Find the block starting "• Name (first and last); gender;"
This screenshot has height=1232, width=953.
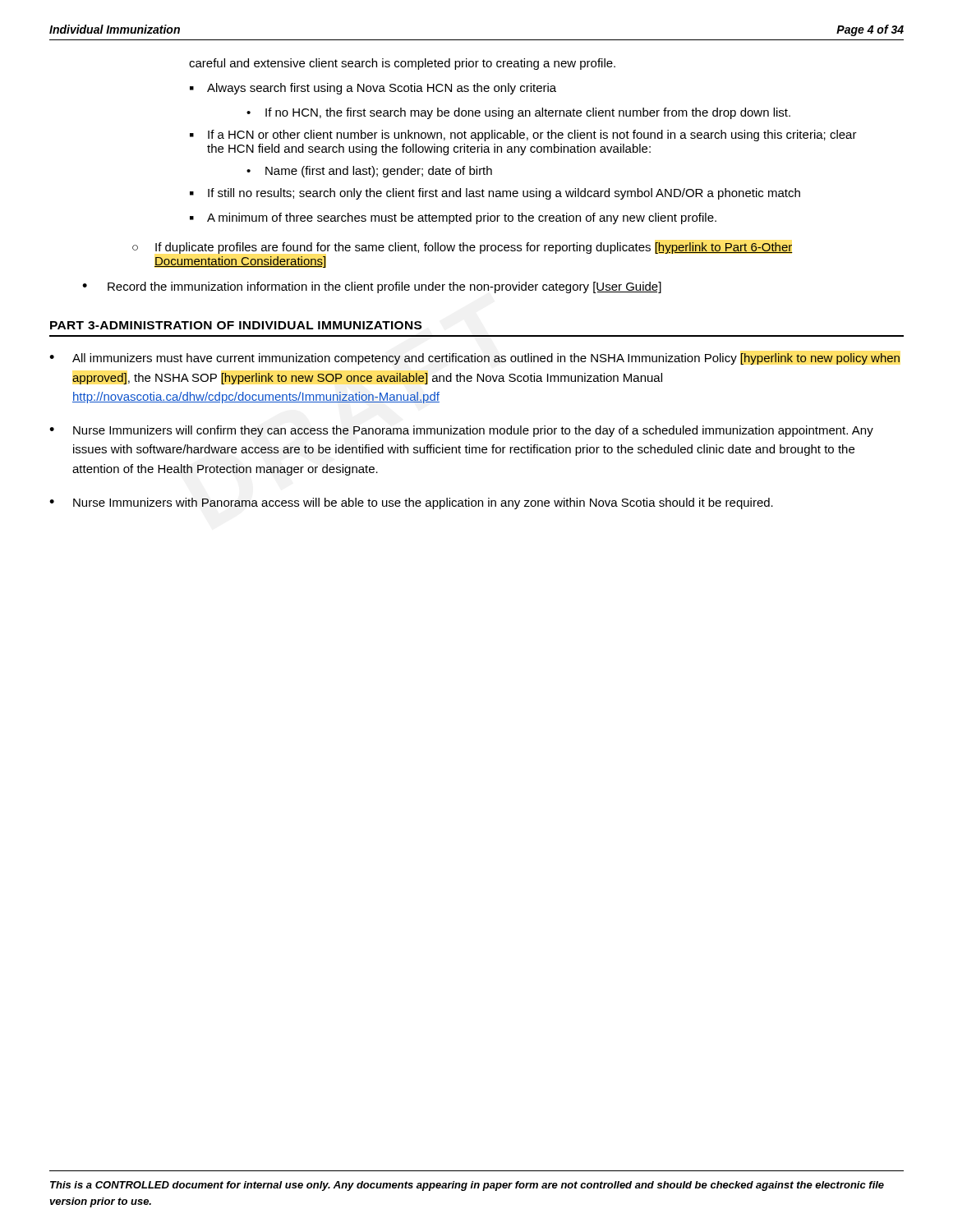pyautogui.click(x=370, y=171)
